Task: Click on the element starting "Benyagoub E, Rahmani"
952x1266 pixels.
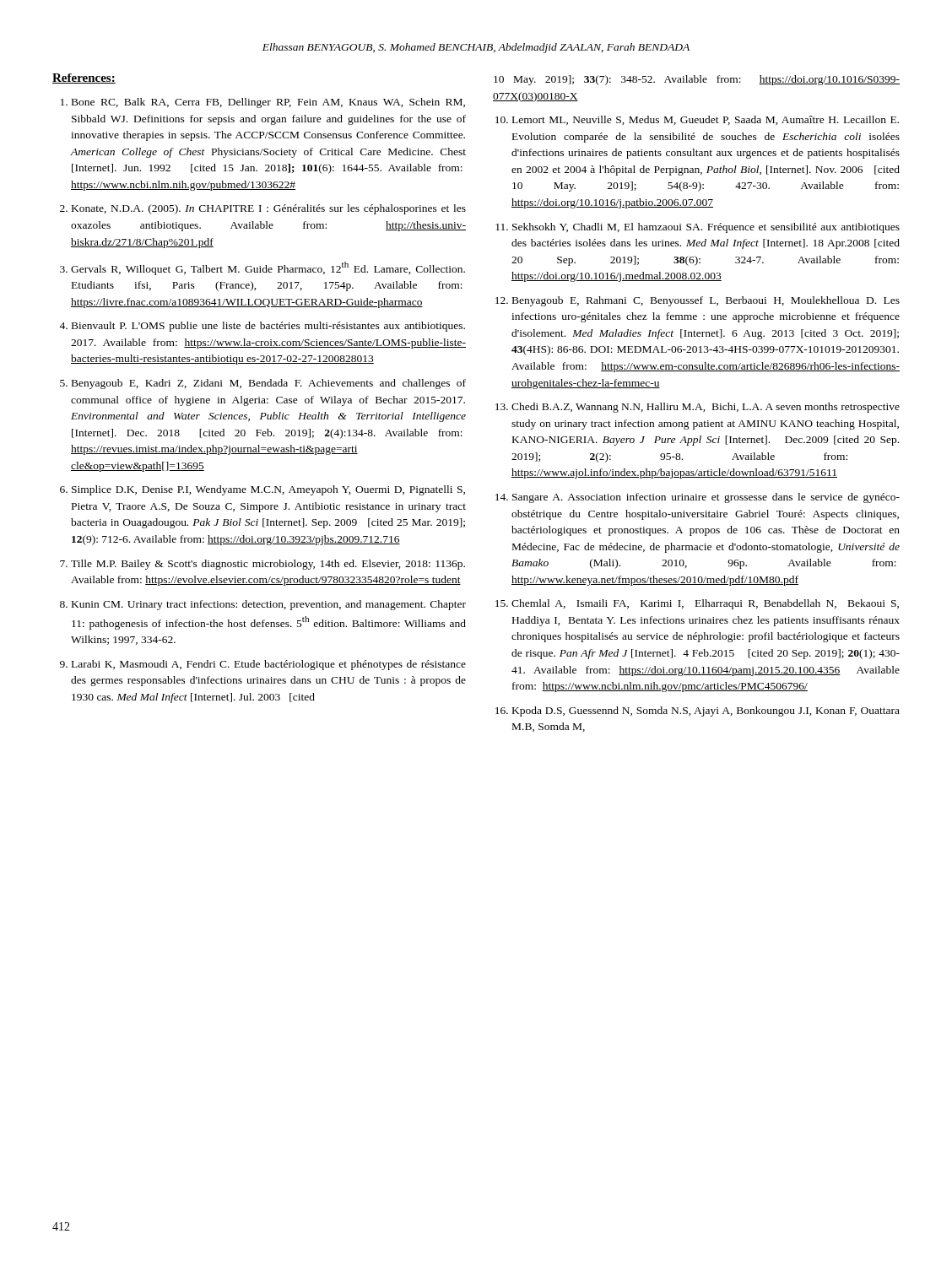Action: 706,341
